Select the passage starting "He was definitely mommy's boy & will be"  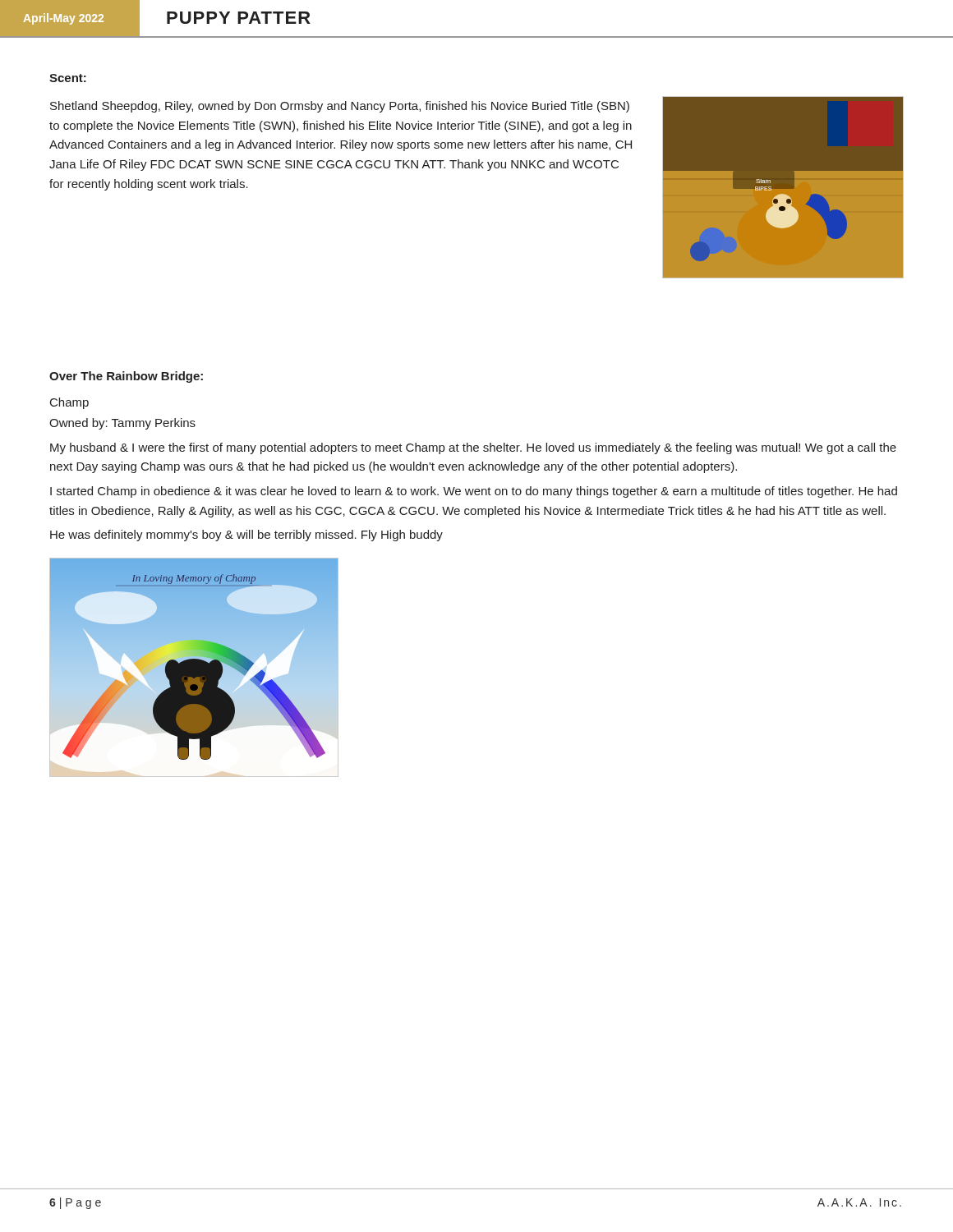click(x=246, y=535)
